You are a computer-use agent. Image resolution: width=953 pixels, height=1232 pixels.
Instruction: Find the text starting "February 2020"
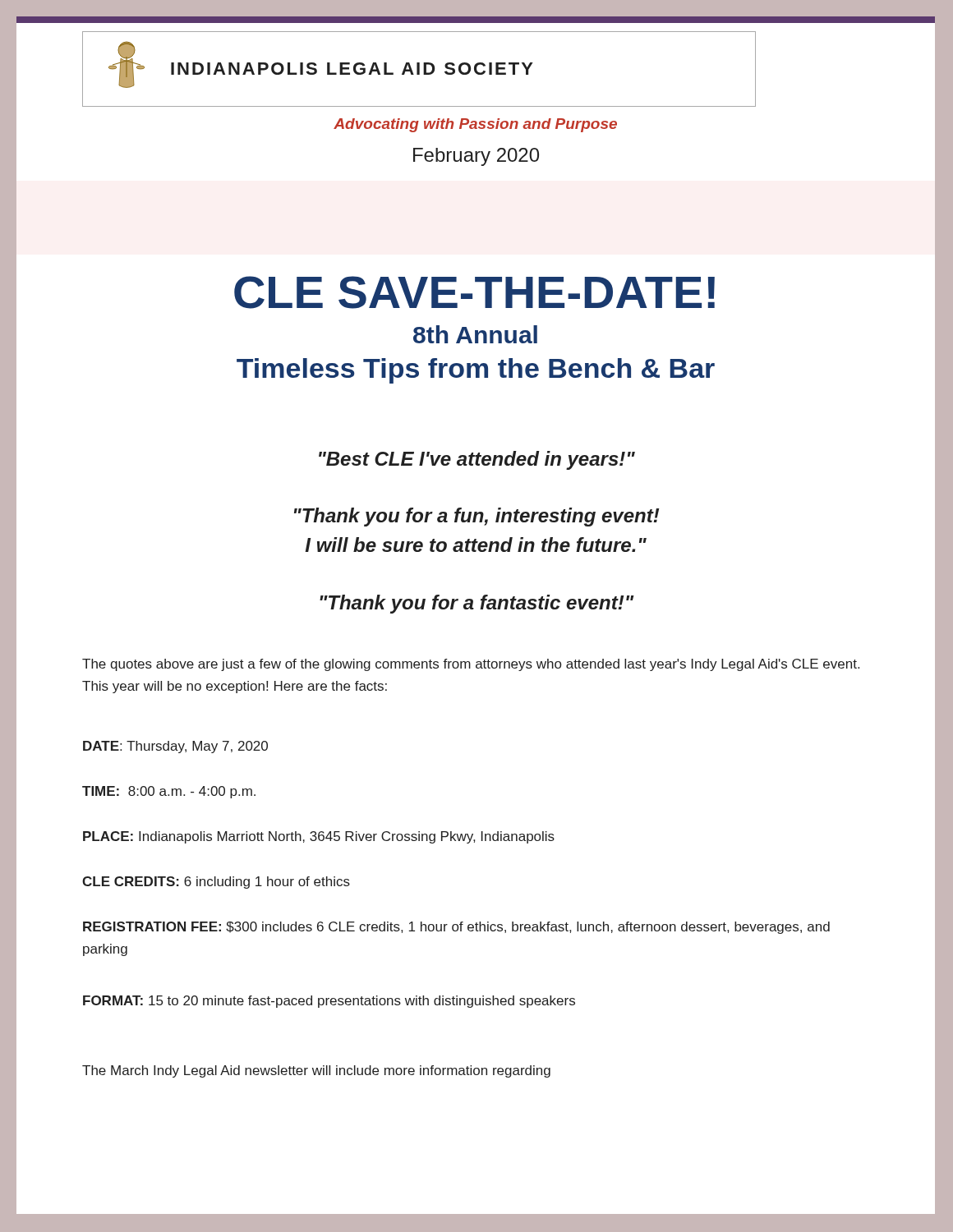[x=476, y=155]
